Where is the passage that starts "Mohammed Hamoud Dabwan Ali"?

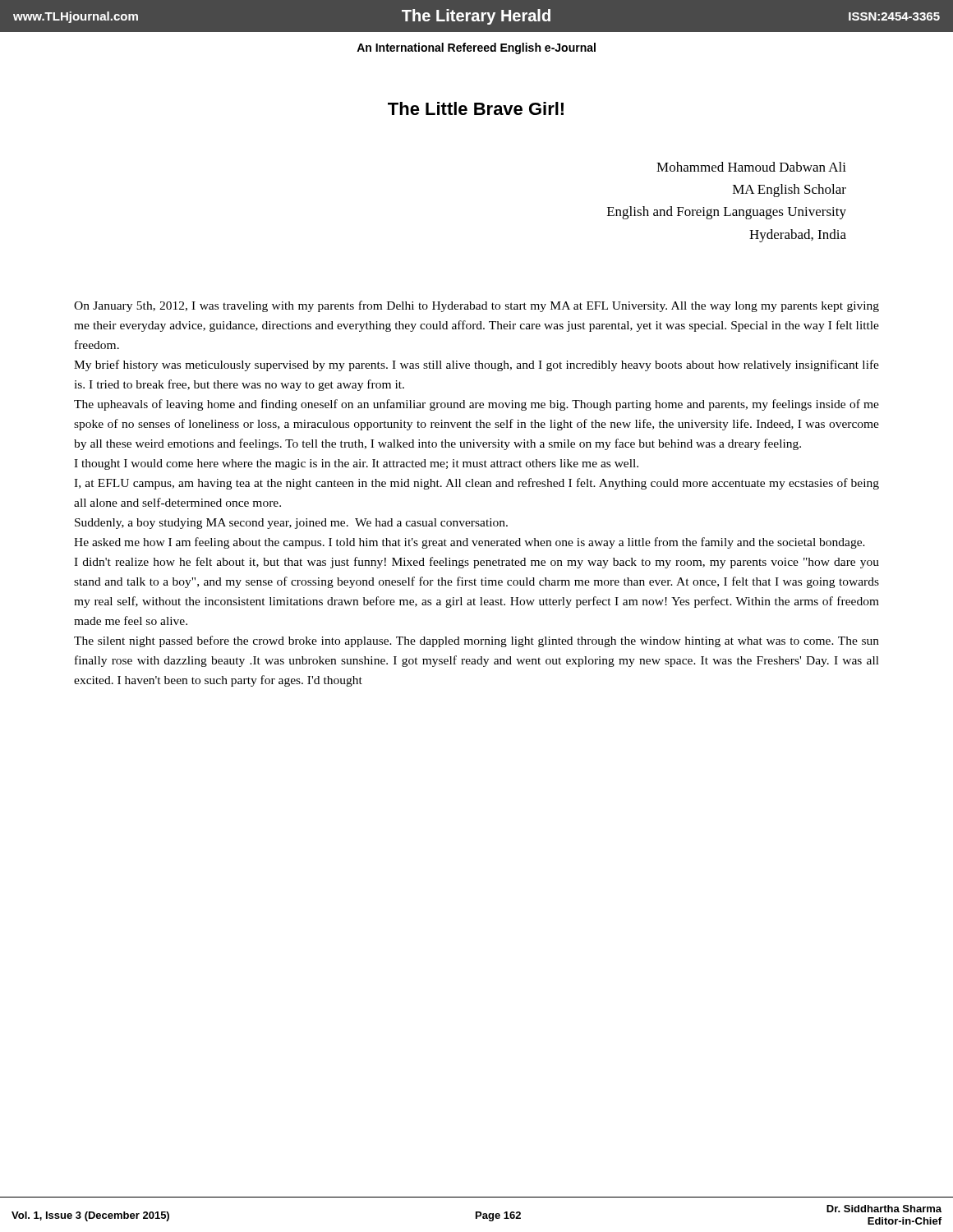point(751,167)
